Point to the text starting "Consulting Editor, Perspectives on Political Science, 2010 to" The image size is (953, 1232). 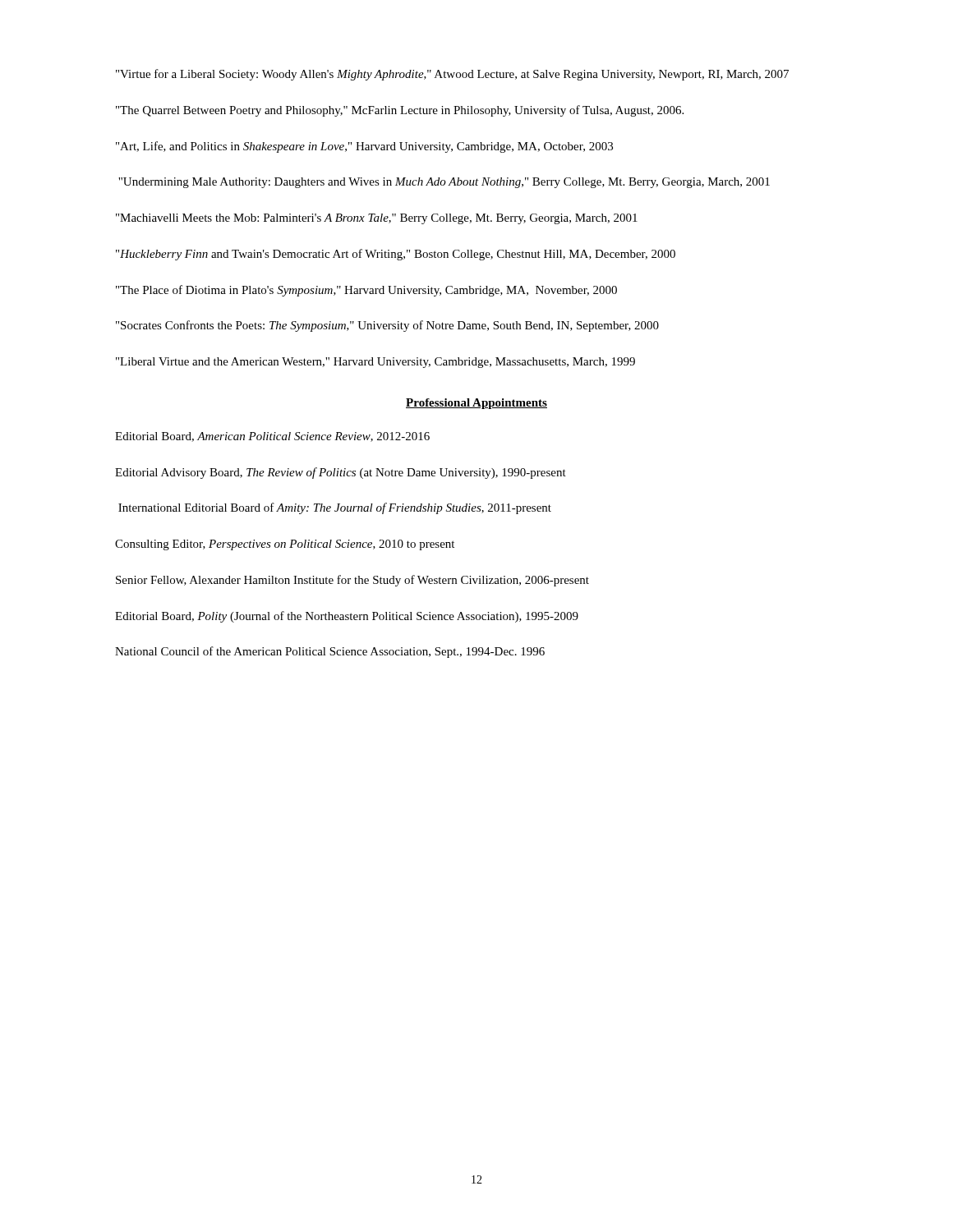[x=285, y=544]
